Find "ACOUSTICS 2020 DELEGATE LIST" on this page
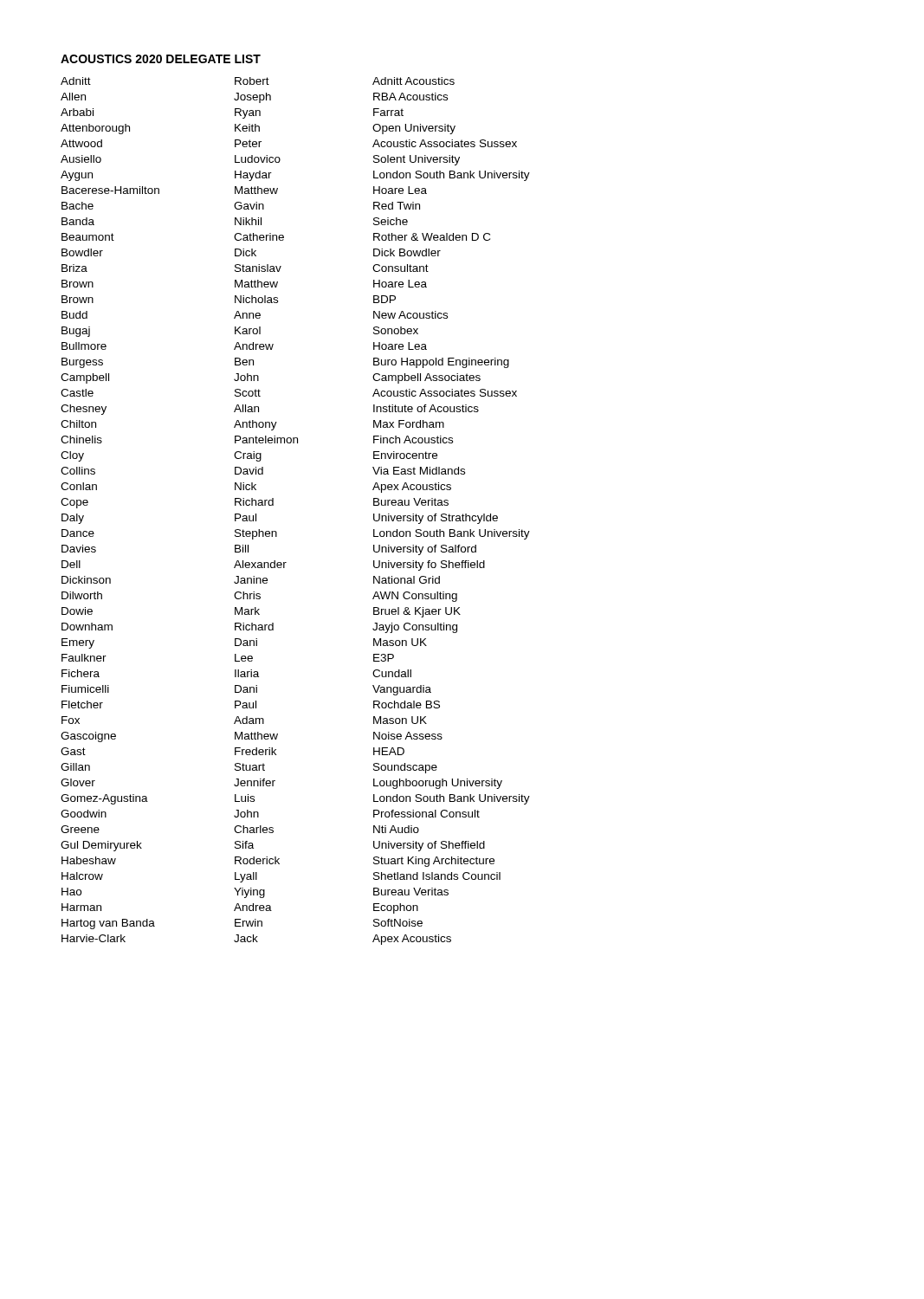The height and width of the screenshot is (1299, 924). (x=161, y=59)
